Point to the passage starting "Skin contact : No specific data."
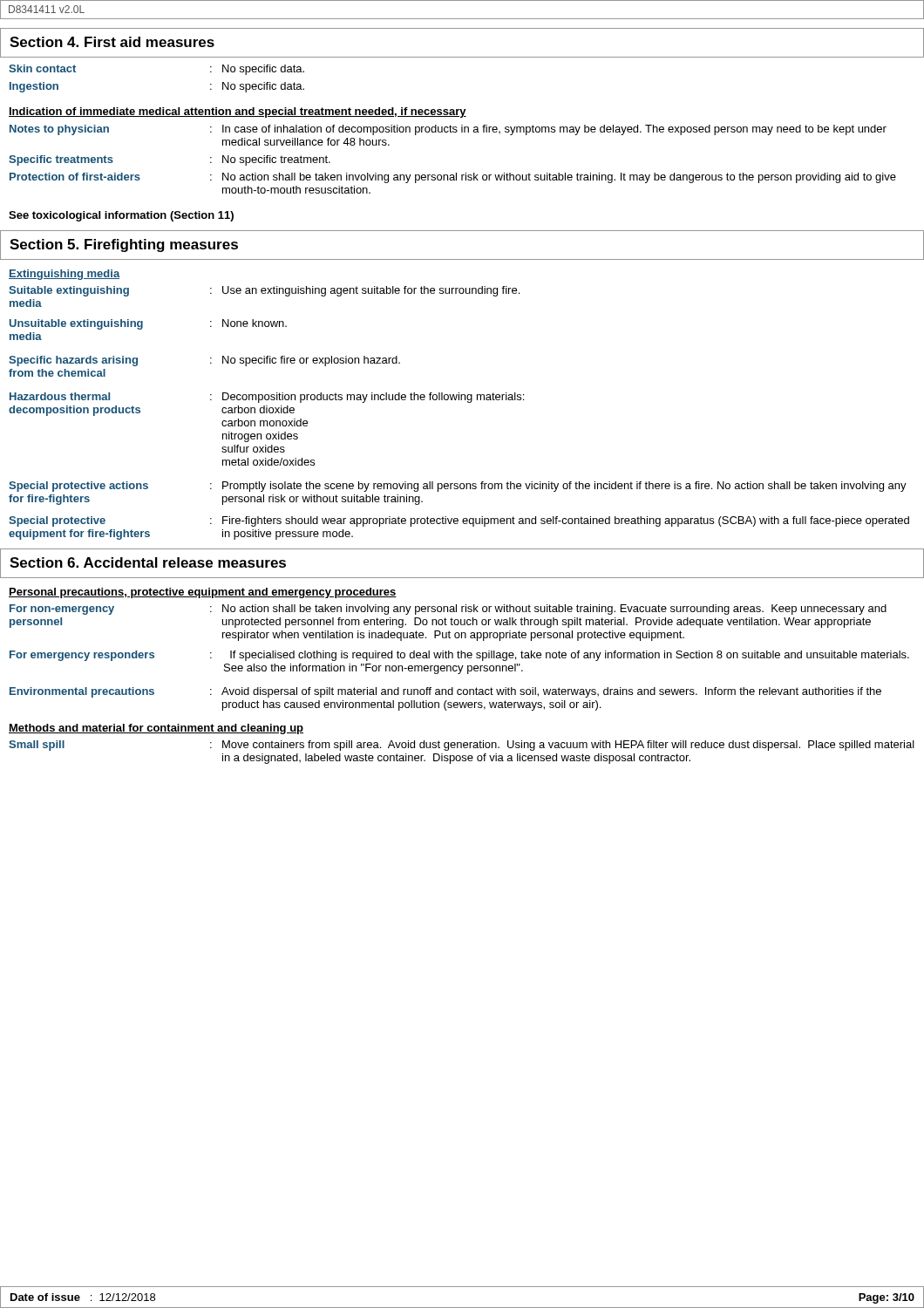This screenshot has height=1308, width=924. [x=462, y=68]
